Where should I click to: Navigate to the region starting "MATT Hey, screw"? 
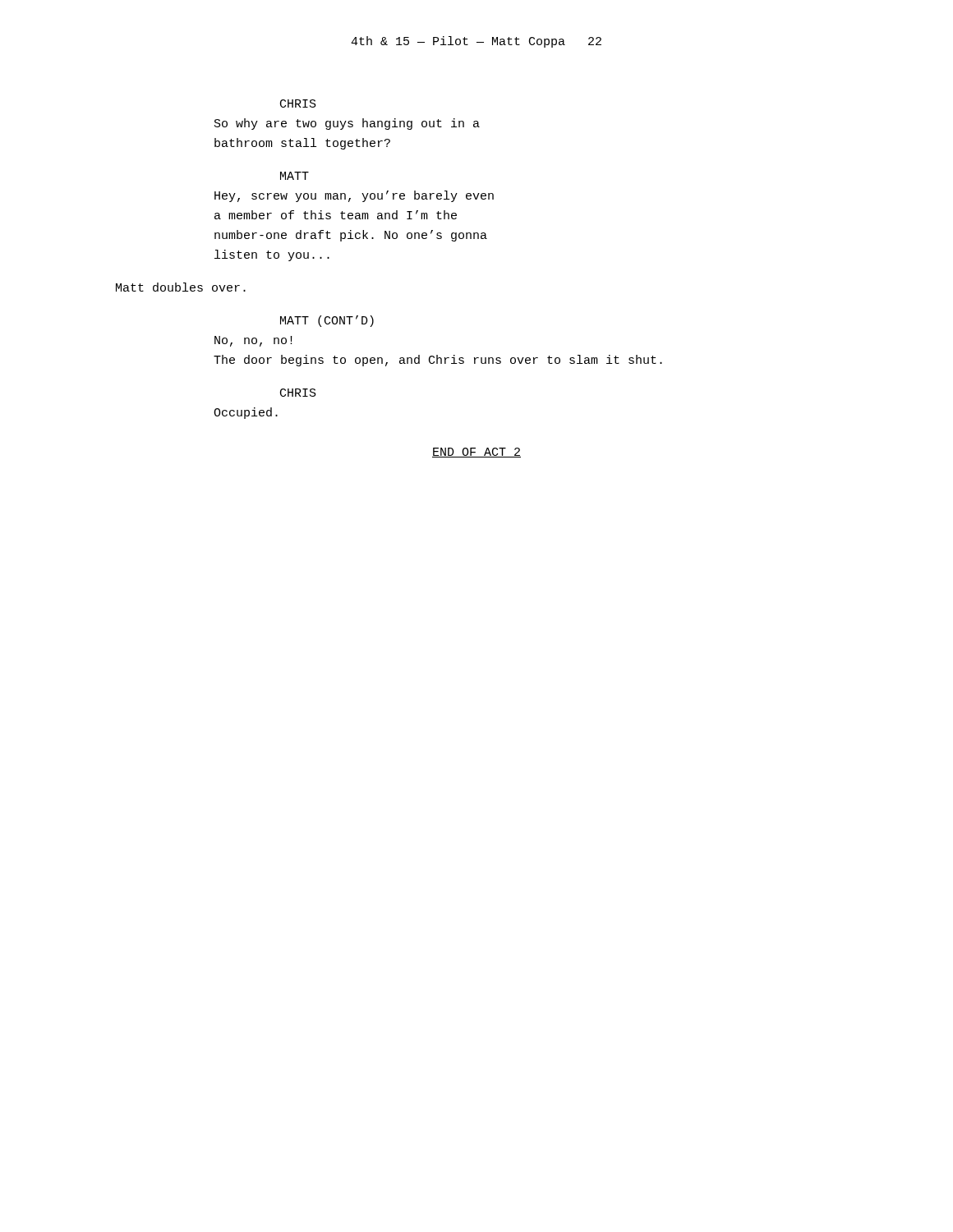pos(295,176)
